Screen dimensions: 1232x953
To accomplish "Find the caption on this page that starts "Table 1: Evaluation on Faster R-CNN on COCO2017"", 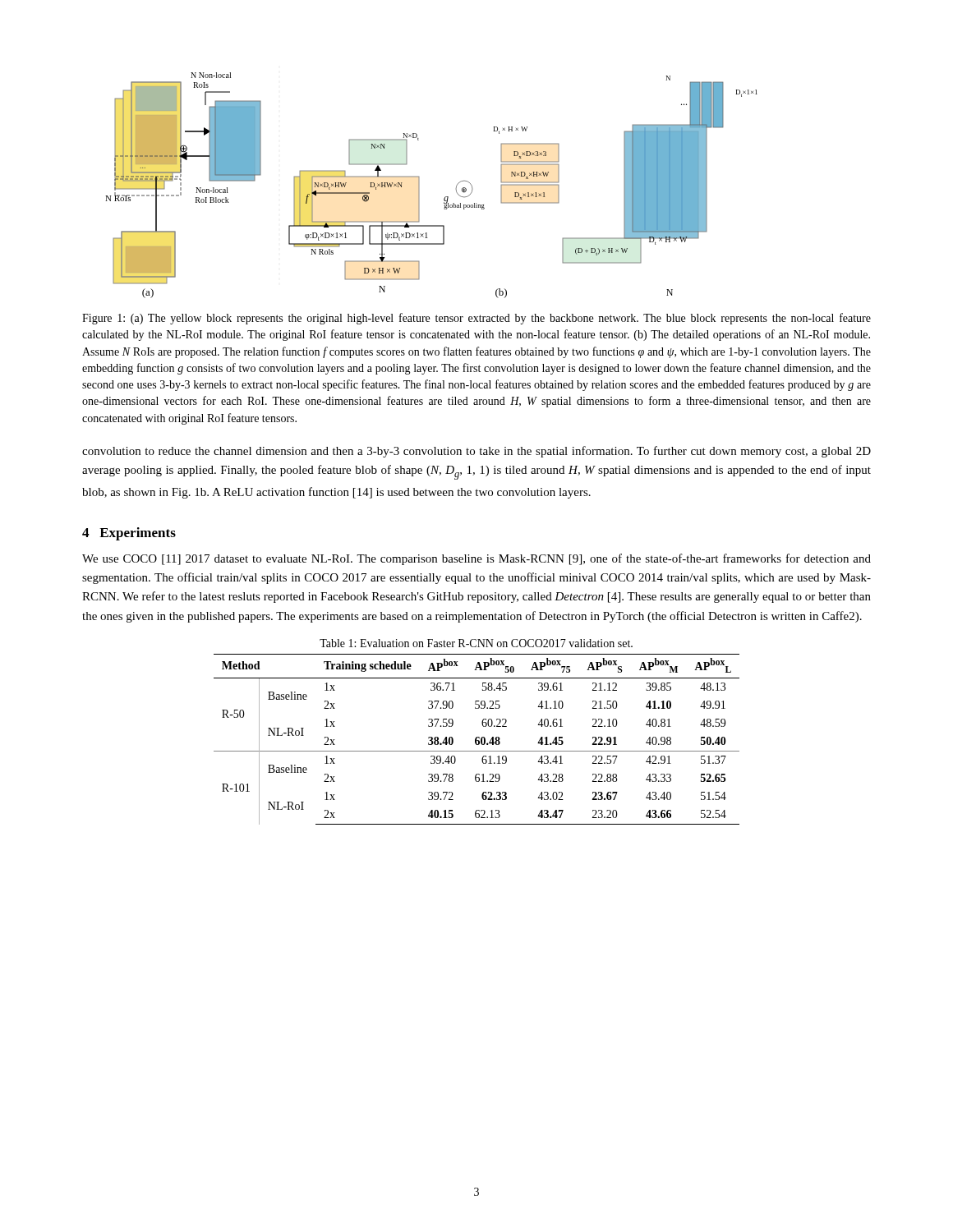I will click(x=476, y=643).
